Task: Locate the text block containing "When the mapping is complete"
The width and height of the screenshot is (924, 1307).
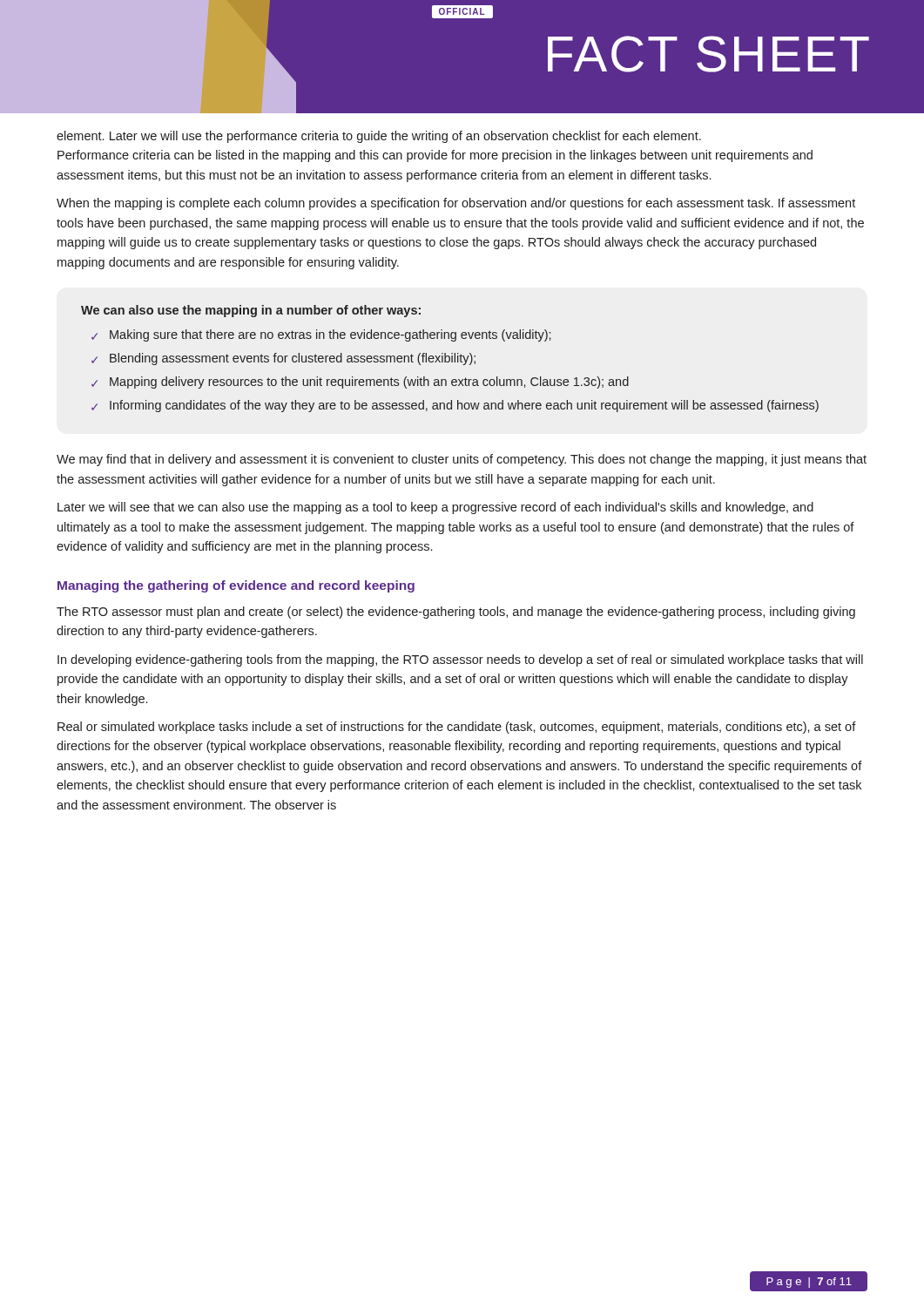Action: [x=461, y=233]
